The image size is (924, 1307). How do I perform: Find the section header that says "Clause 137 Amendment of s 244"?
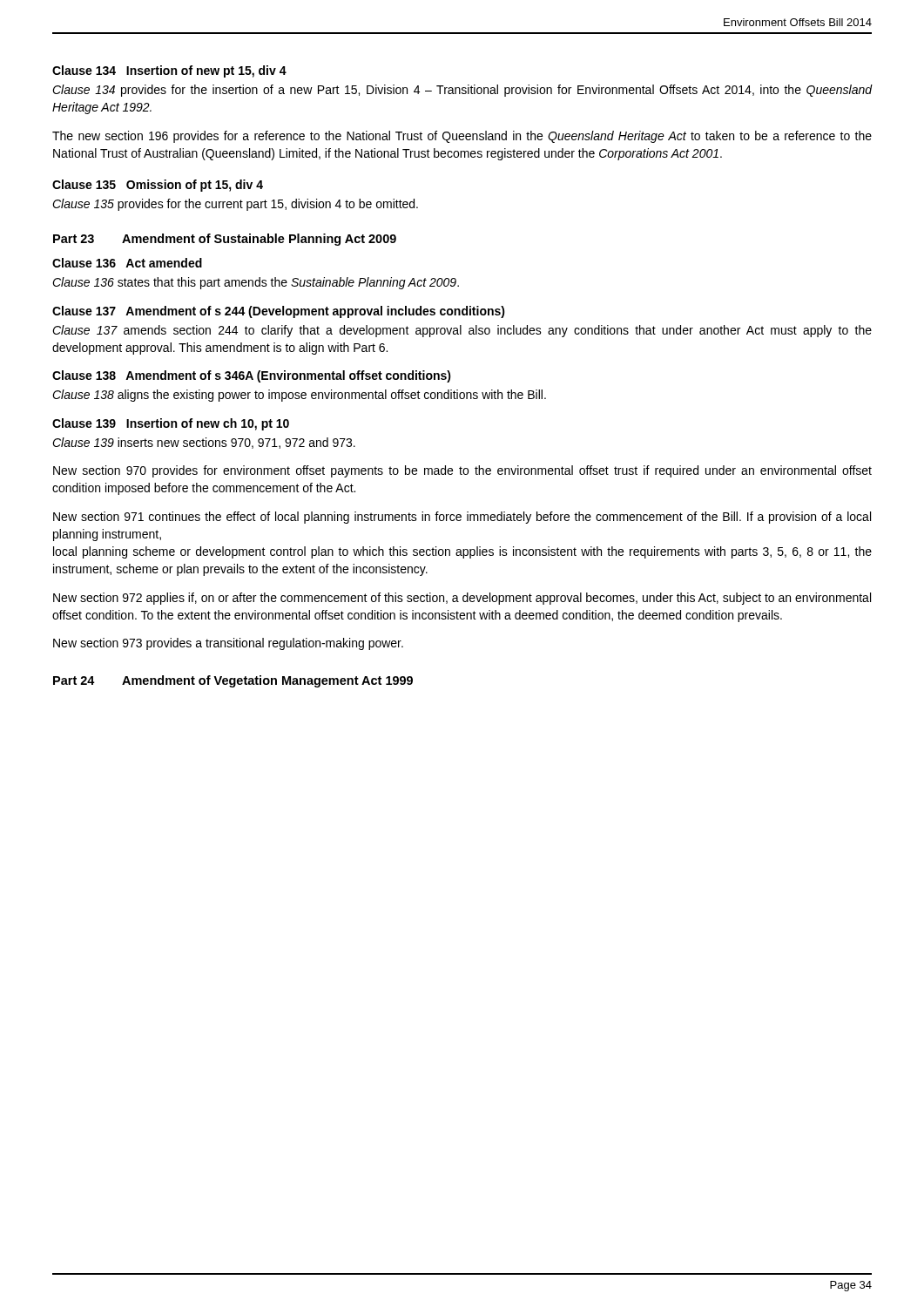[279, 311]
